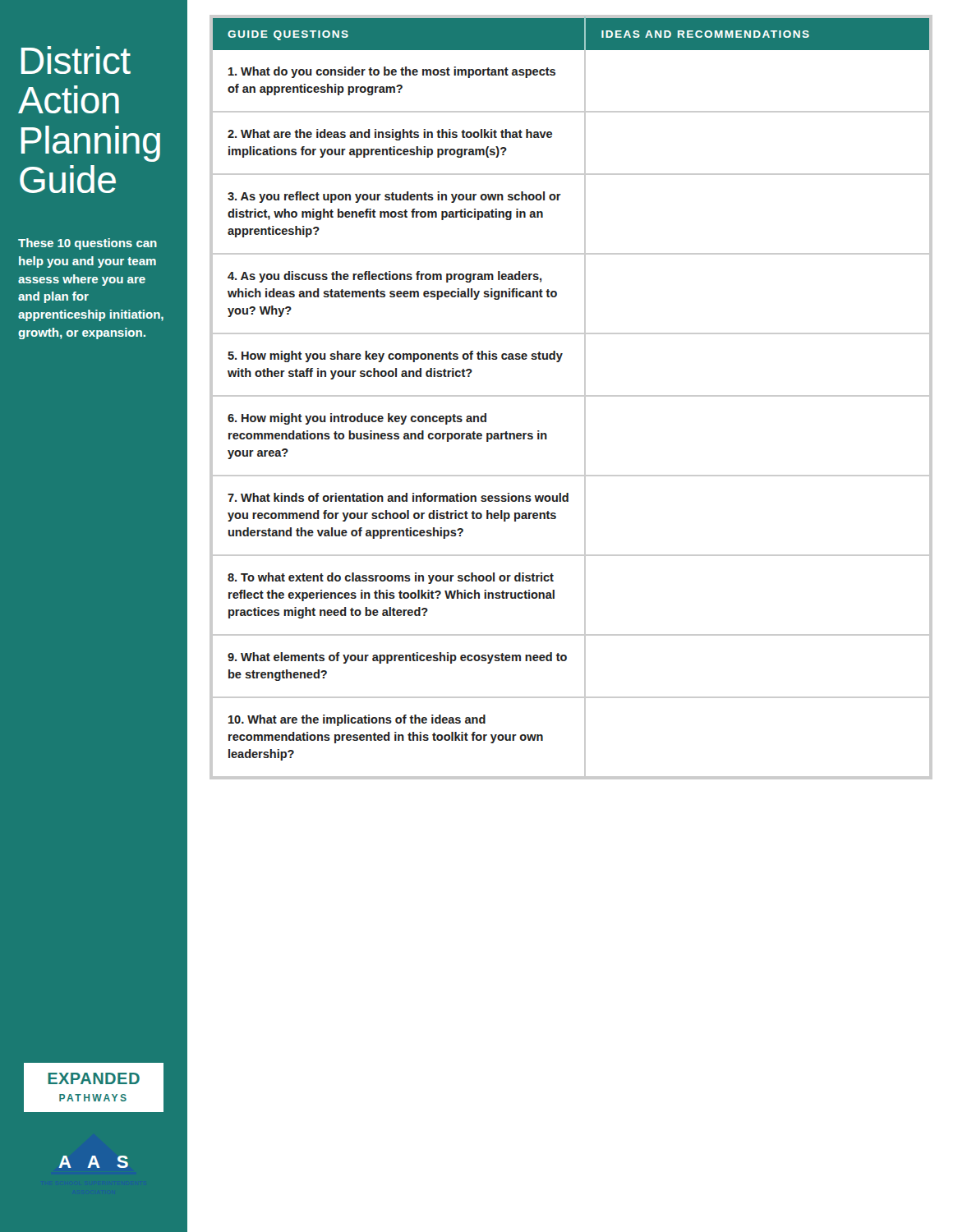Select the passage starting "These 10 questions can help you"
The image size is (953, 1232).
click(x=91, y=287)
